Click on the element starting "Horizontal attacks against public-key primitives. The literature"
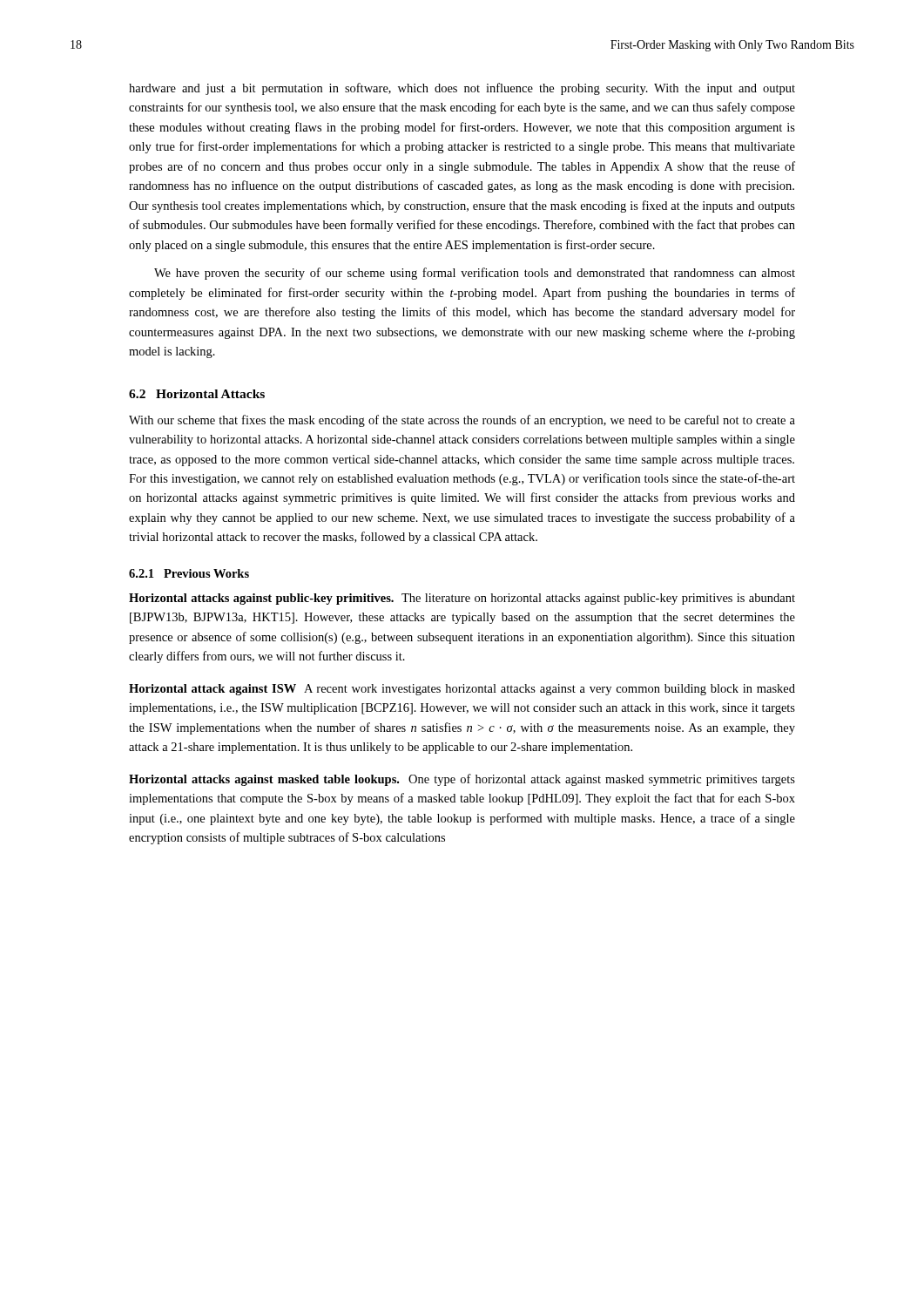Screen dimensions: 1307x924 point(462,627)
